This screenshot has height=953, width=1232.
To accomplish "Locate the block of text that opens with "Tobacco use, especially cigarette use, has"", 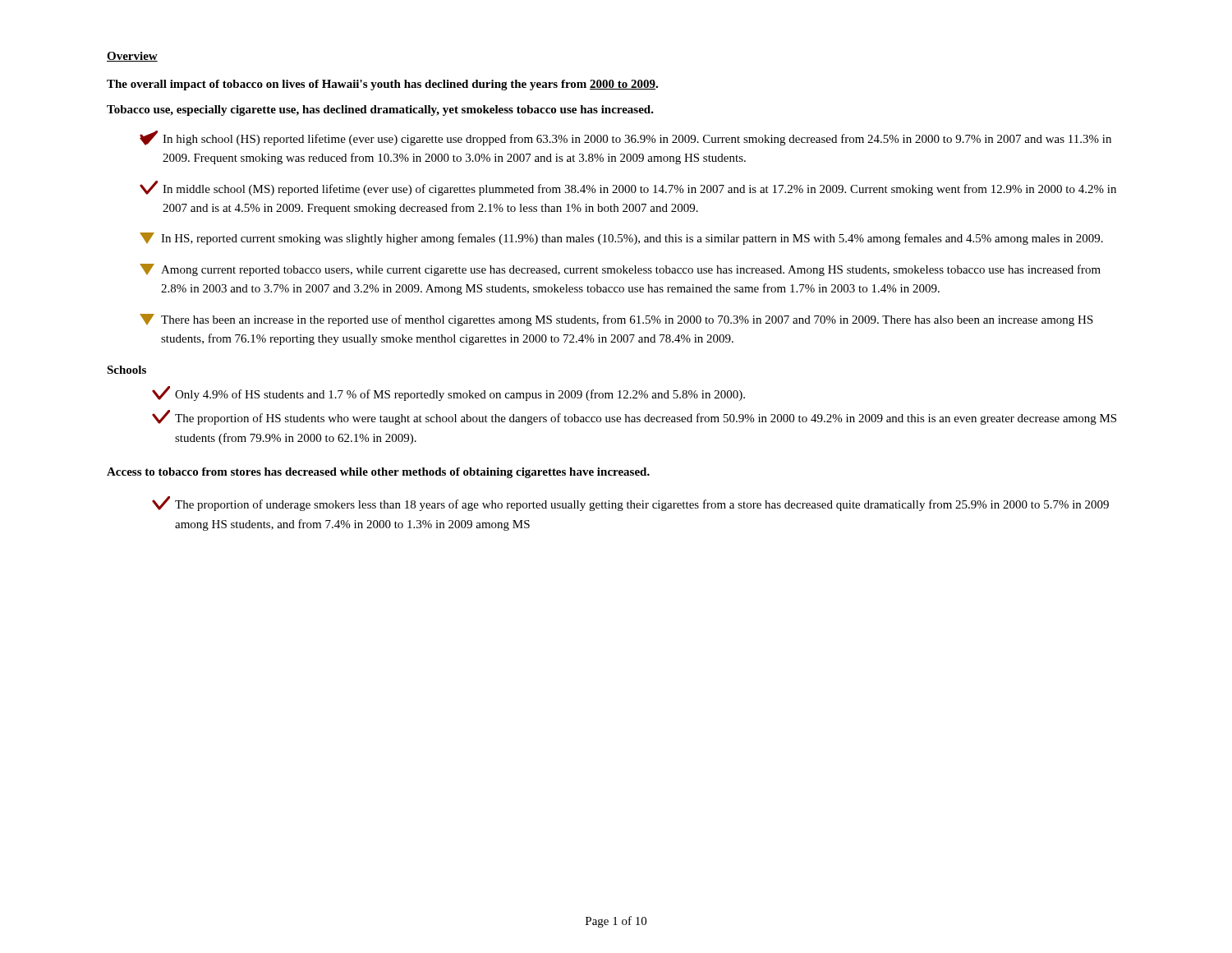I will click(380, 109).
